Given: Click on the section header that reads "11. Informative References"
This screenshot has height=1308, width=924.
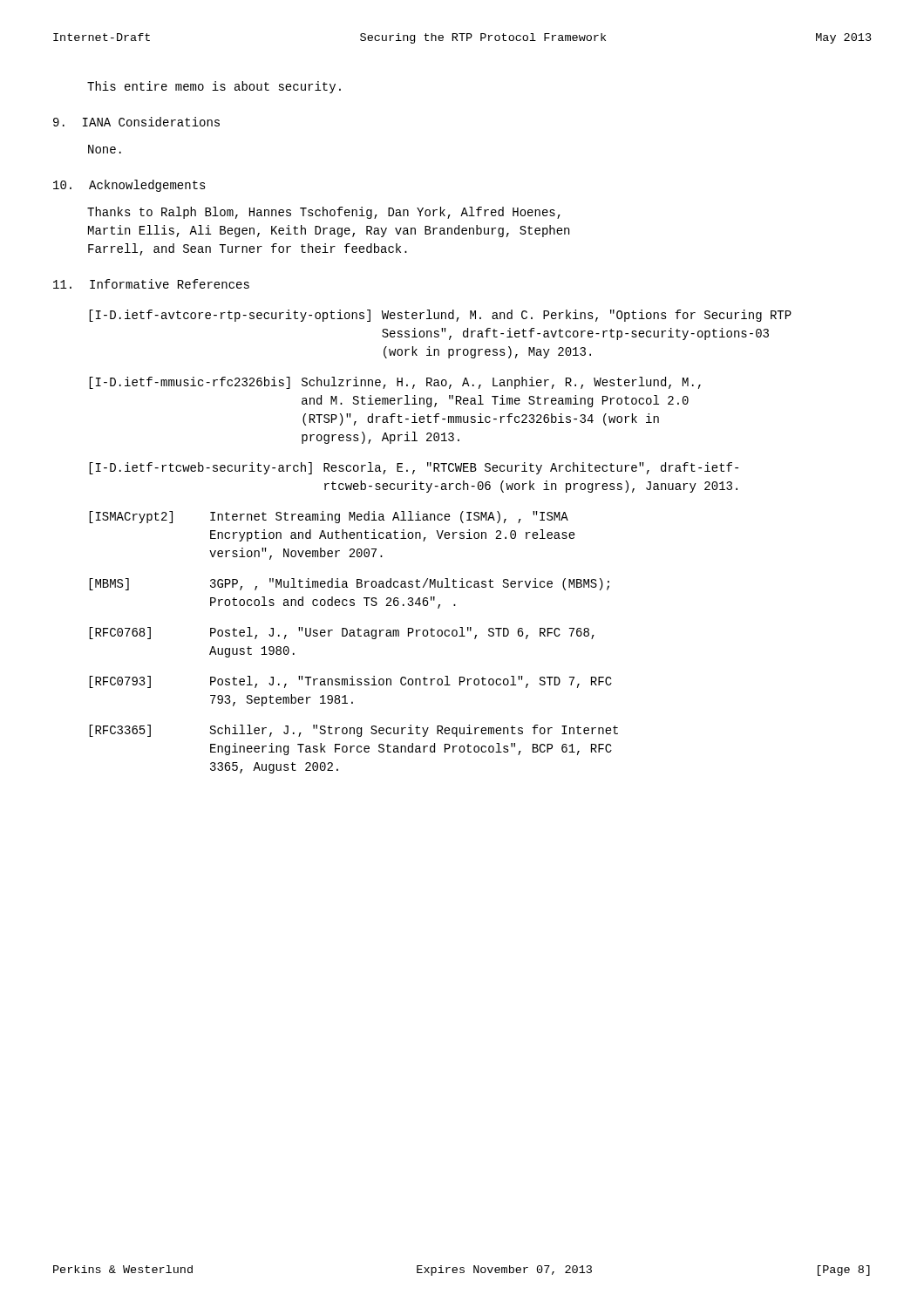Looking at the screenshot, I should (x=151, y=285).
